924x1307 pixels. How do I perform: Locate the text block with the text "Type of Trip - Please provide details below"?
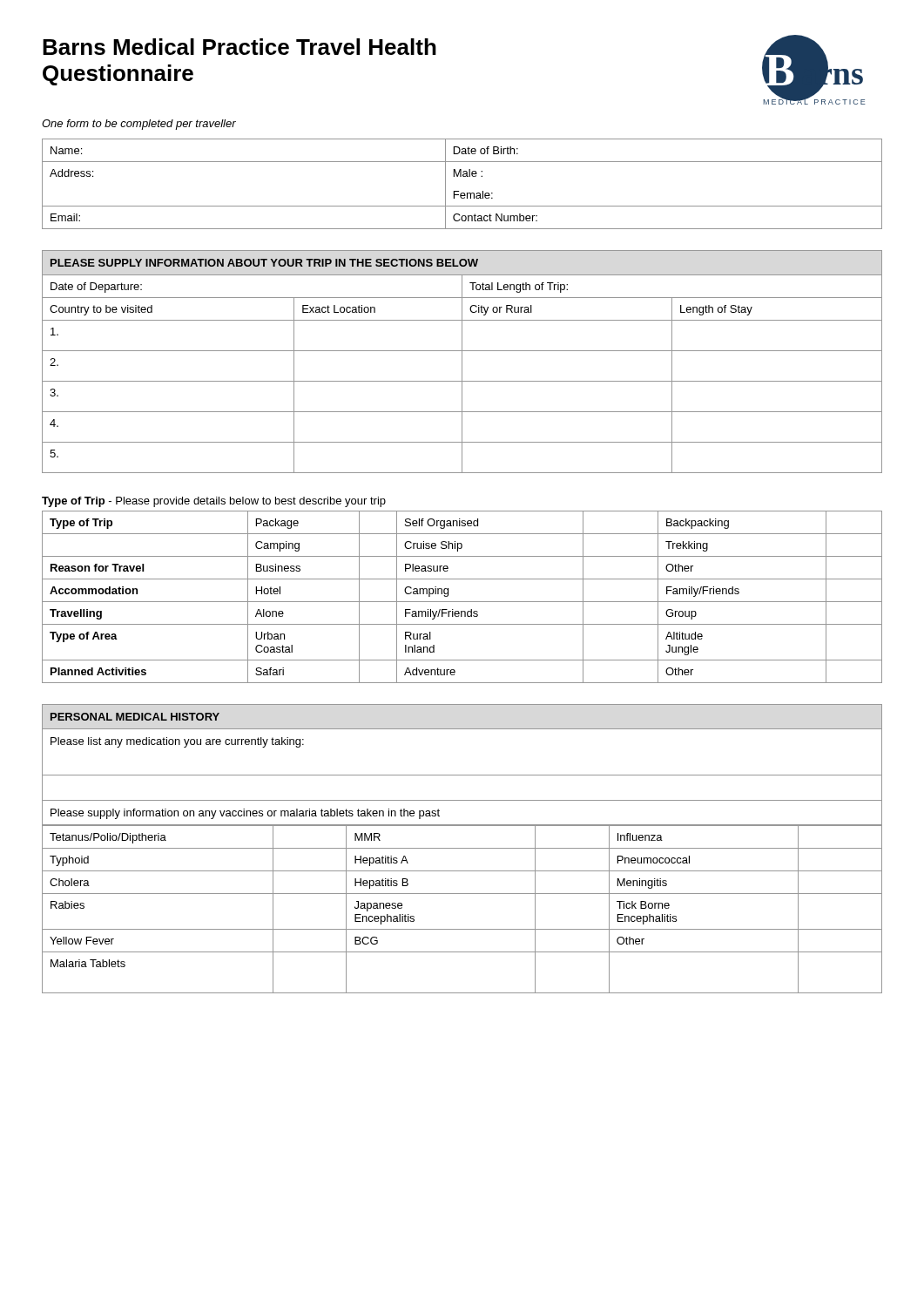214,501
